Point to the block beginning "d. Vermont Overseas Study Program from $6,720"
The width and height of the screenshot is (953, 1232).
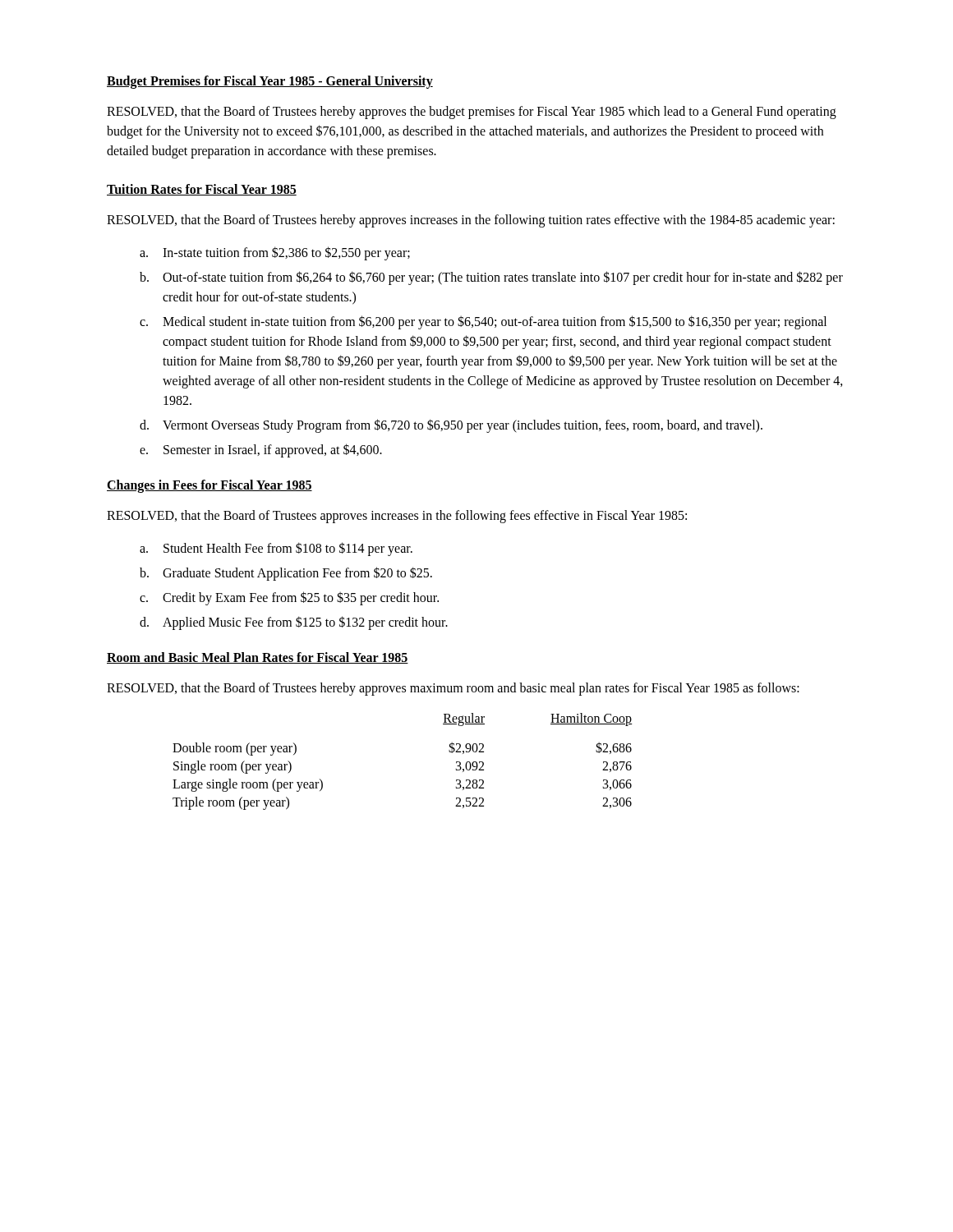pos(451,425)
